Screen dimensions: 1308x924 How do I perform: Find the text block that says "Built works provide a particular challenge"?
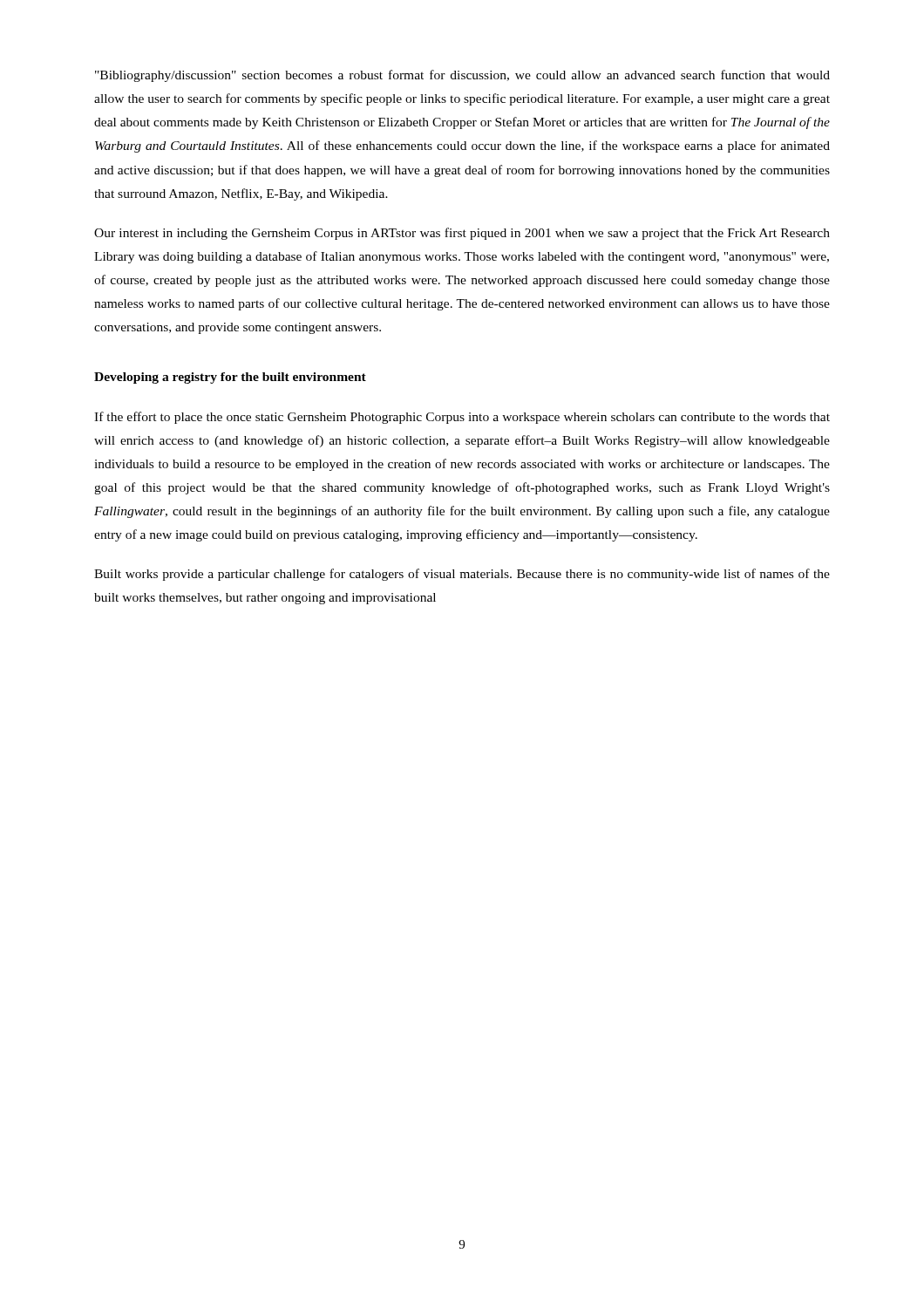tap(462, 585)
